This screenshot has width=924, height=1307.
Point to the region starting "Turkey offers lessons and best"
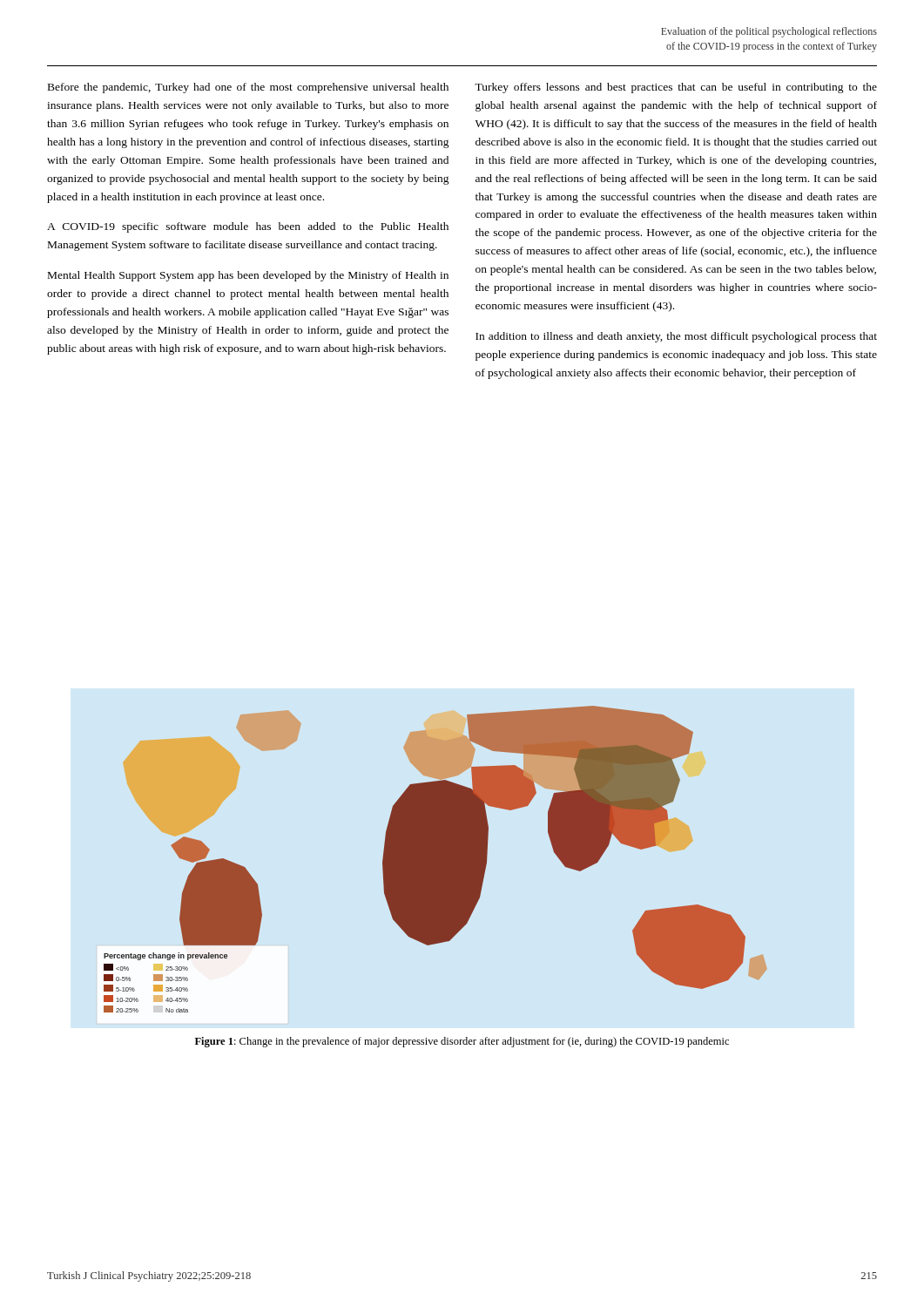coord(676,197)
